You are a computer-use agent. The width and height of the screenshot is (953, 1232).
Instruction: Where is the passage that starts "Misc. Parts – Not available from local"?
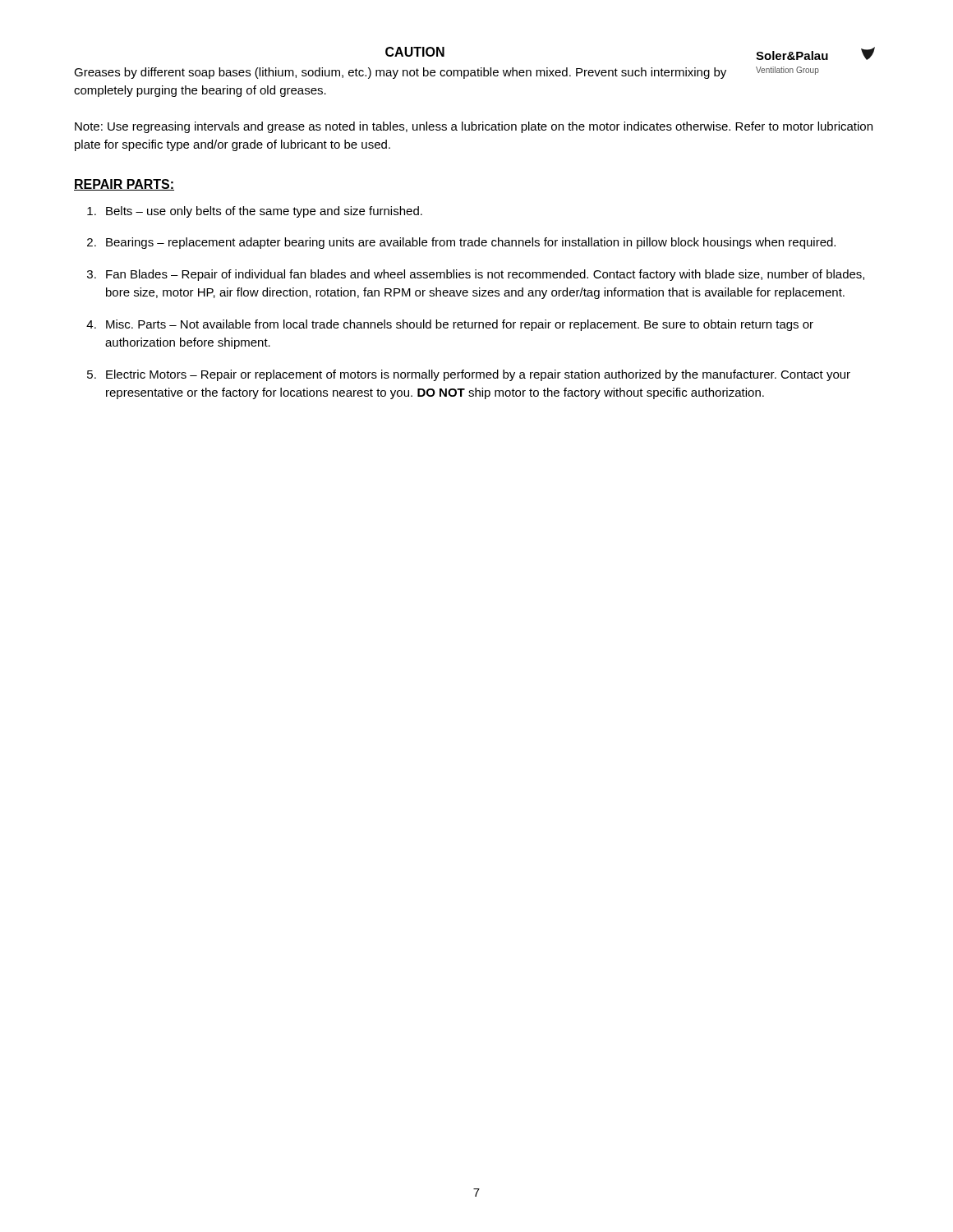tap(459, 333)
